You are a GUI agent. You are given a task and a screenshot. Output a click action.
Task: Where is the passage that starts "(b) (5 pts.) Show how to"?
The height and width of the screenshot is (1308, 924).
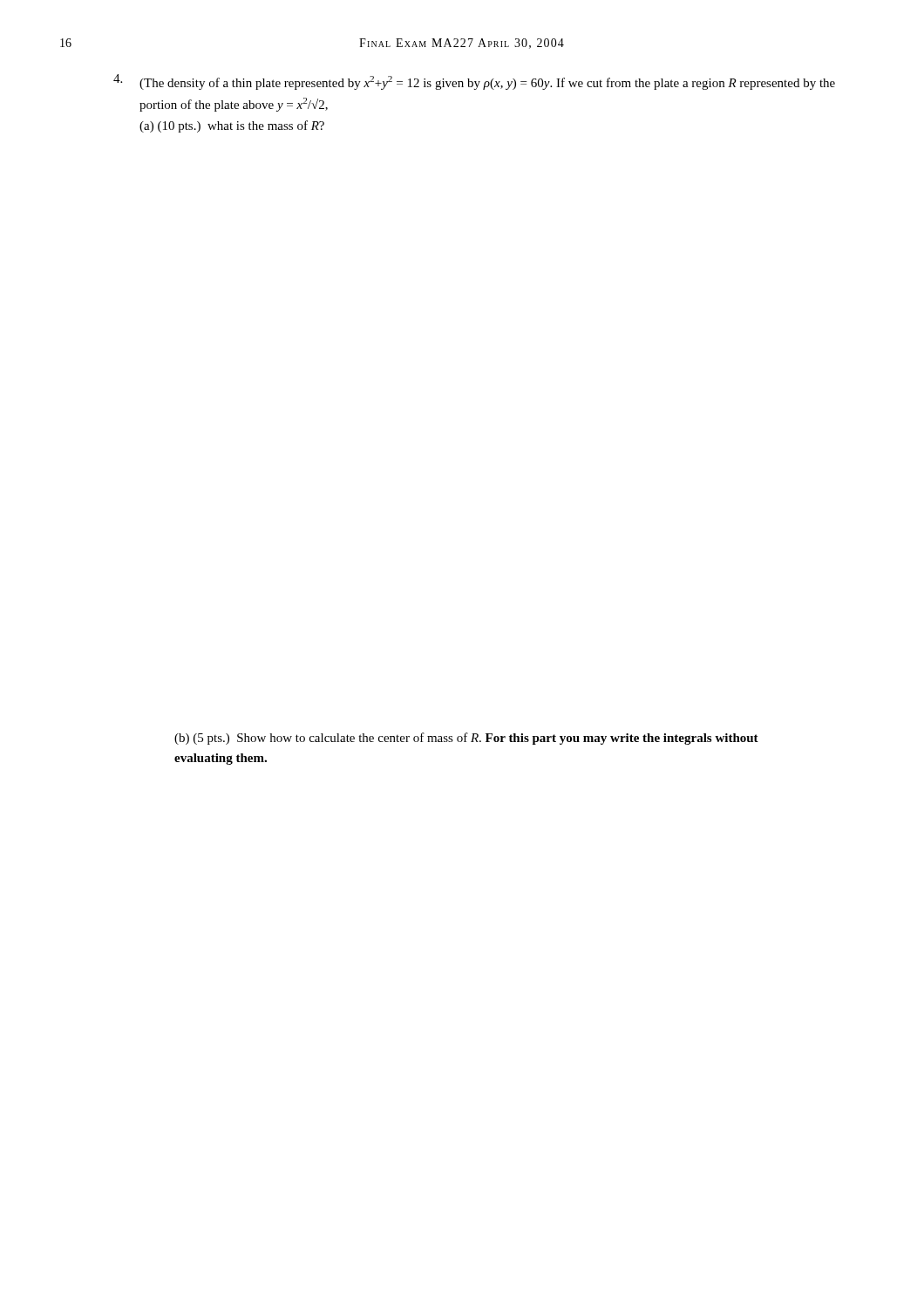coord(466,748)
